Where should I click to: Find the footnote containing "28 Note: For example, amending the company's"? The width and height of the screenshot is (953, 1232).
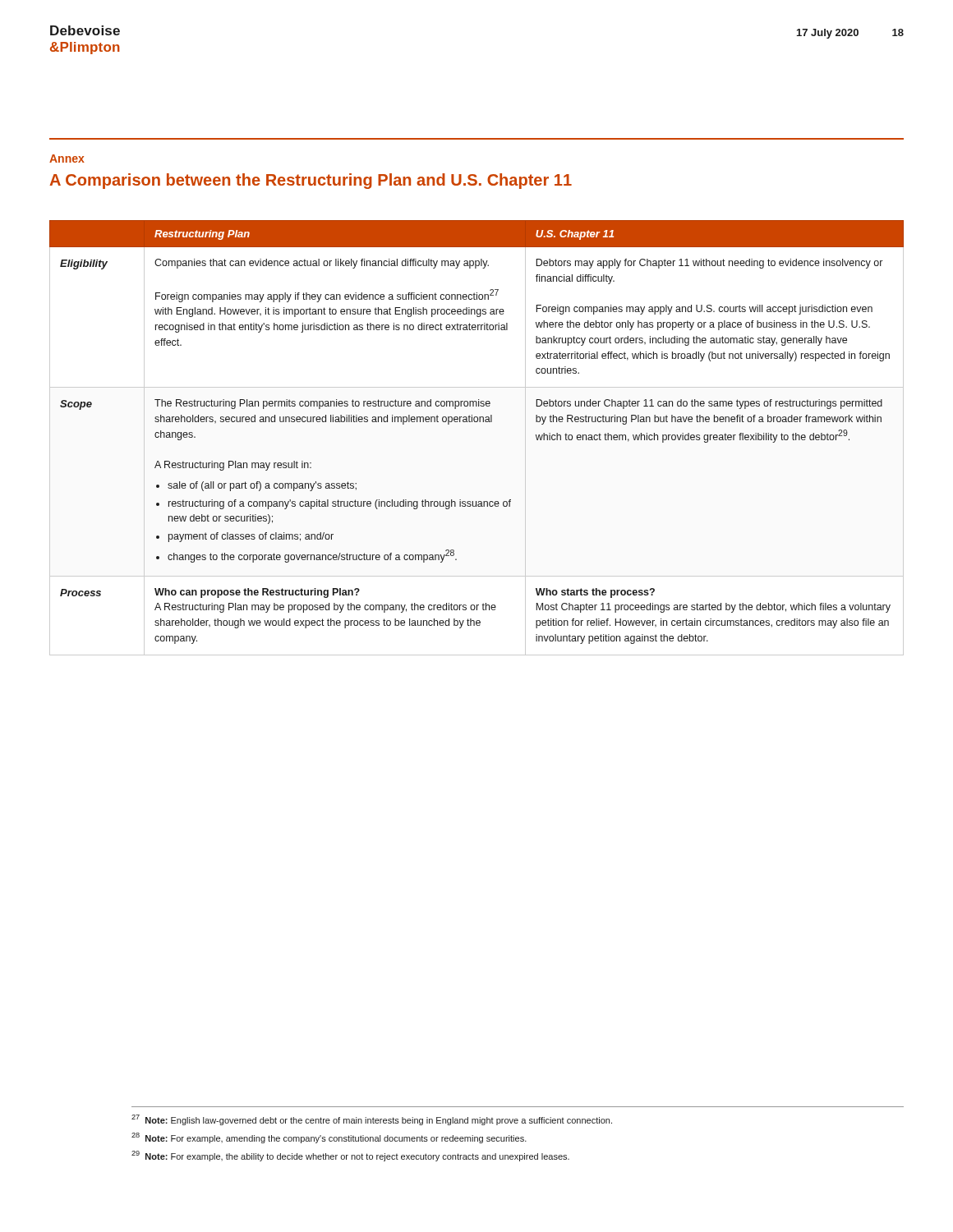329,1137
